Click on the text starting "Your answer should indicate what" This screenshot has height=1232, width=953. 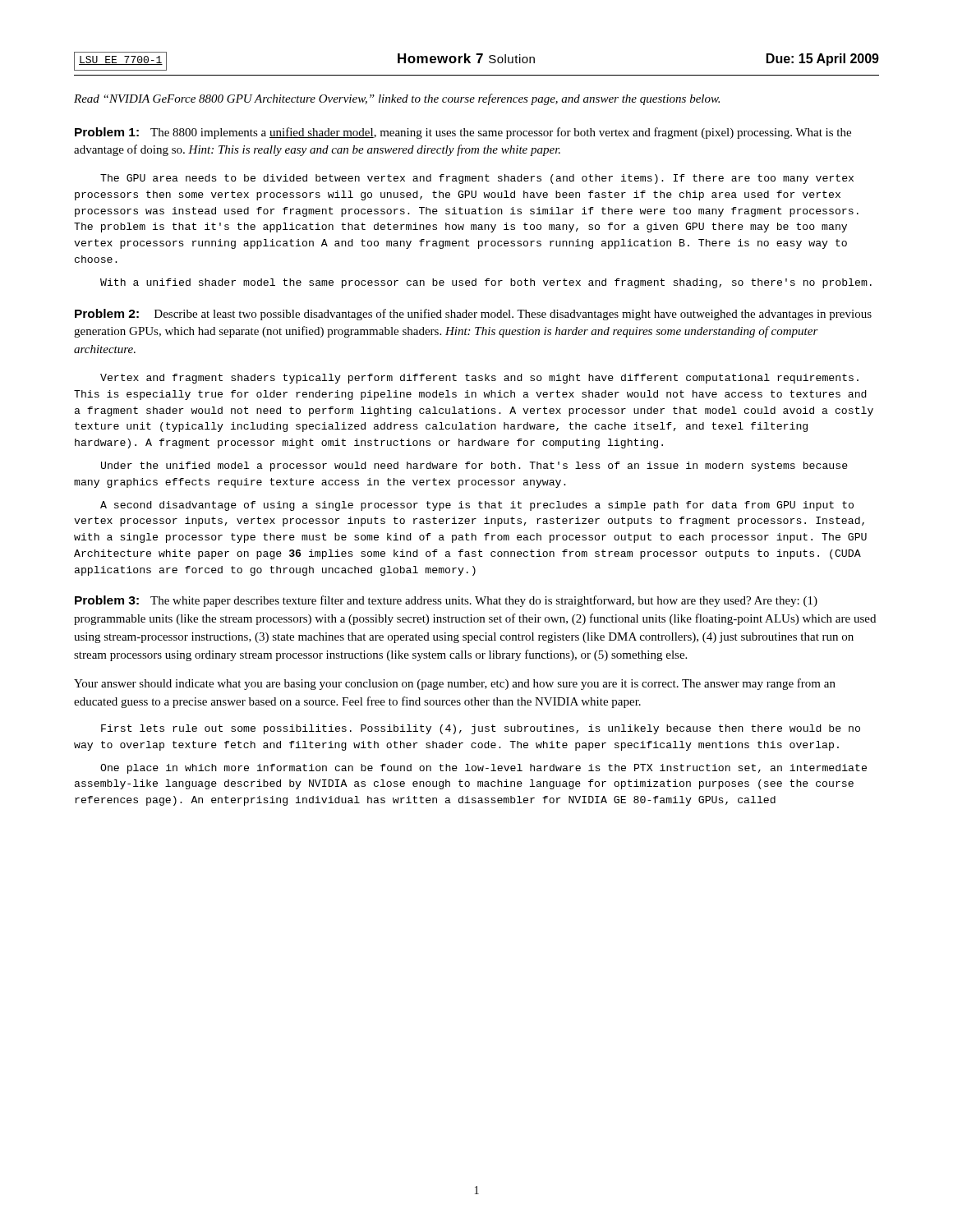pos(455,693)
